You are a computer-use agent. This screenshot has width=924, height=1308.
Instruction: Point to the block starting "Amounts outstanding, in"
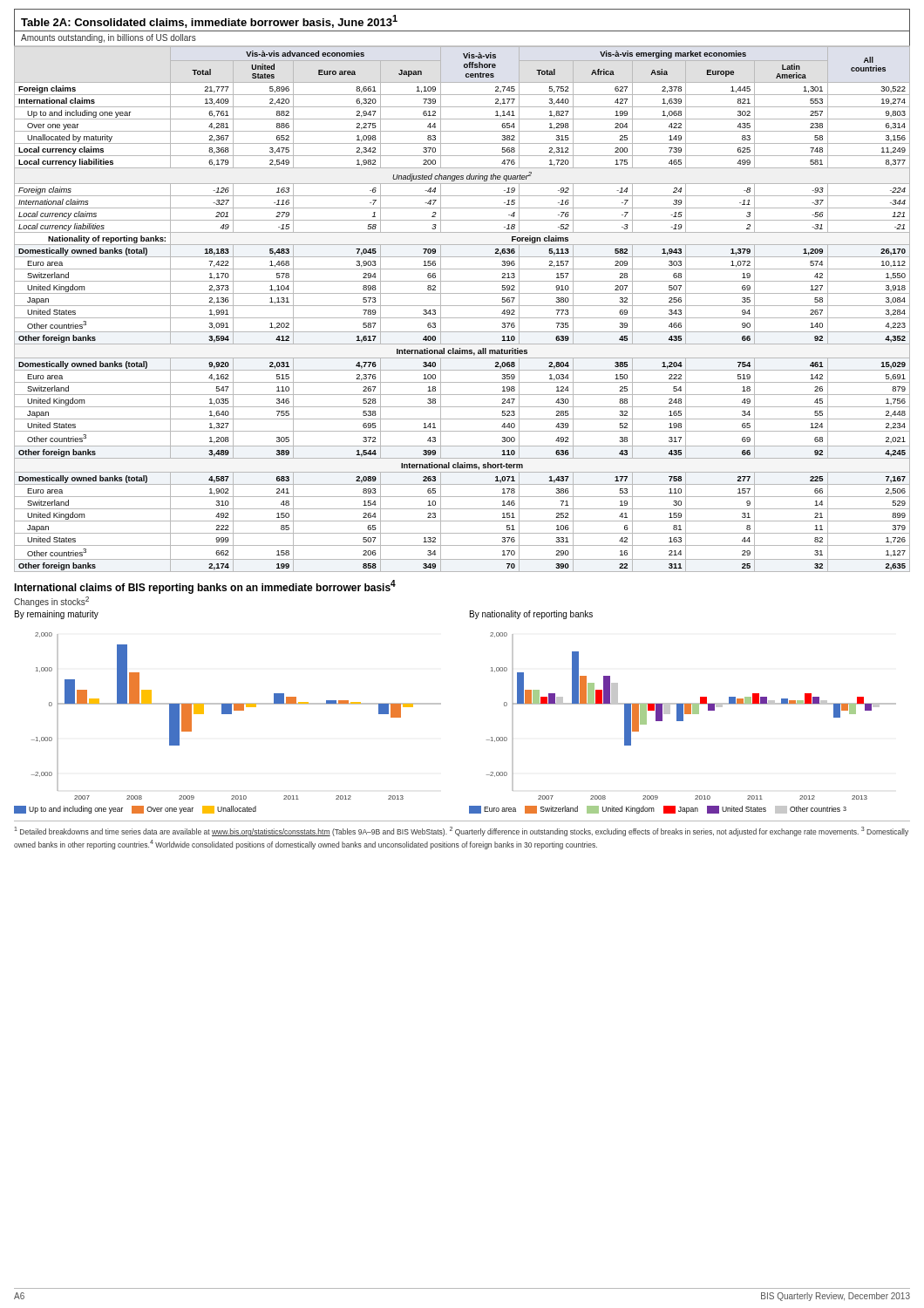click(x=108, y=38)
